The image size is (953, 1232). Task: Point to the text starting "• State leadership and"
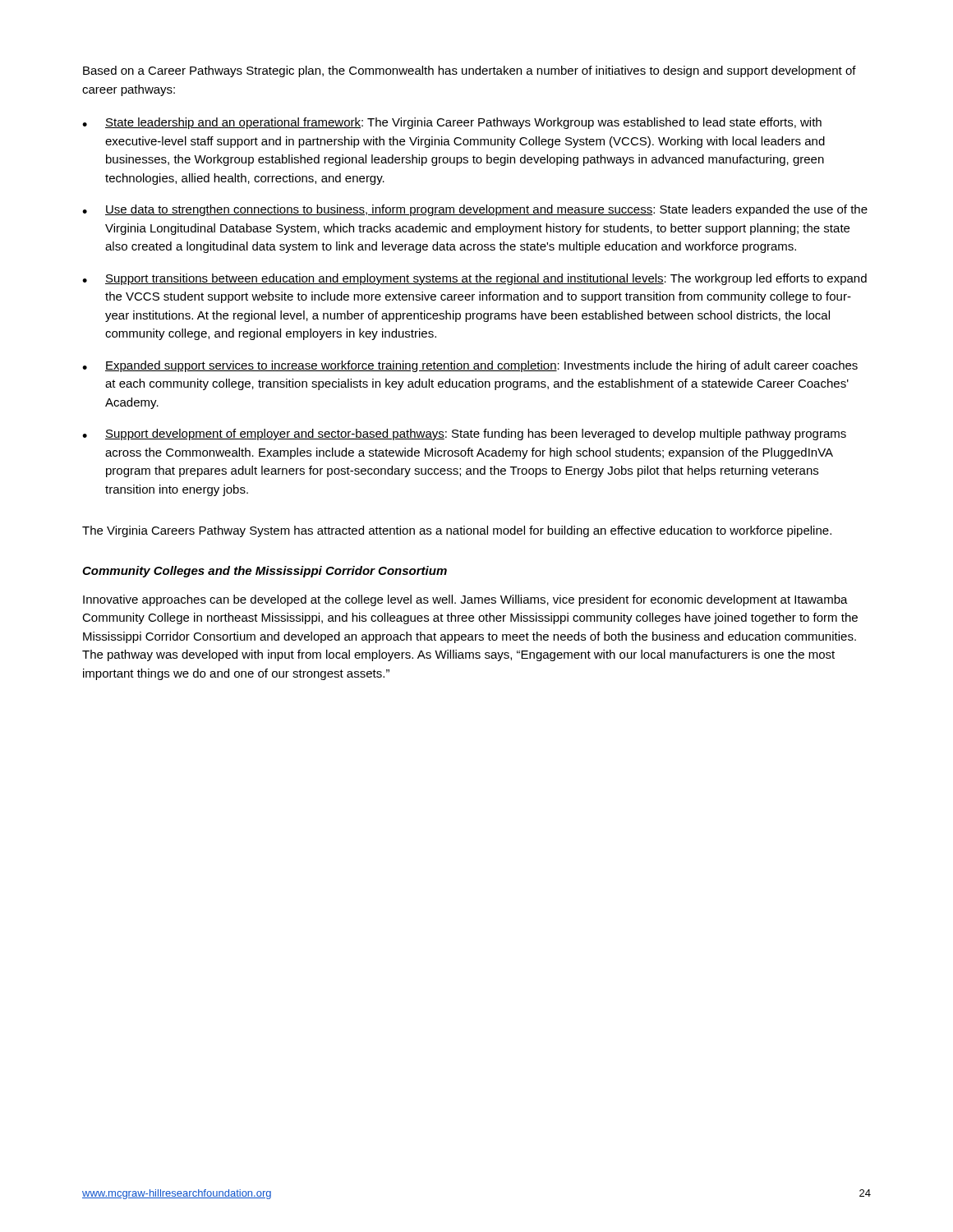pyautogui.click(x=476, y=150)
